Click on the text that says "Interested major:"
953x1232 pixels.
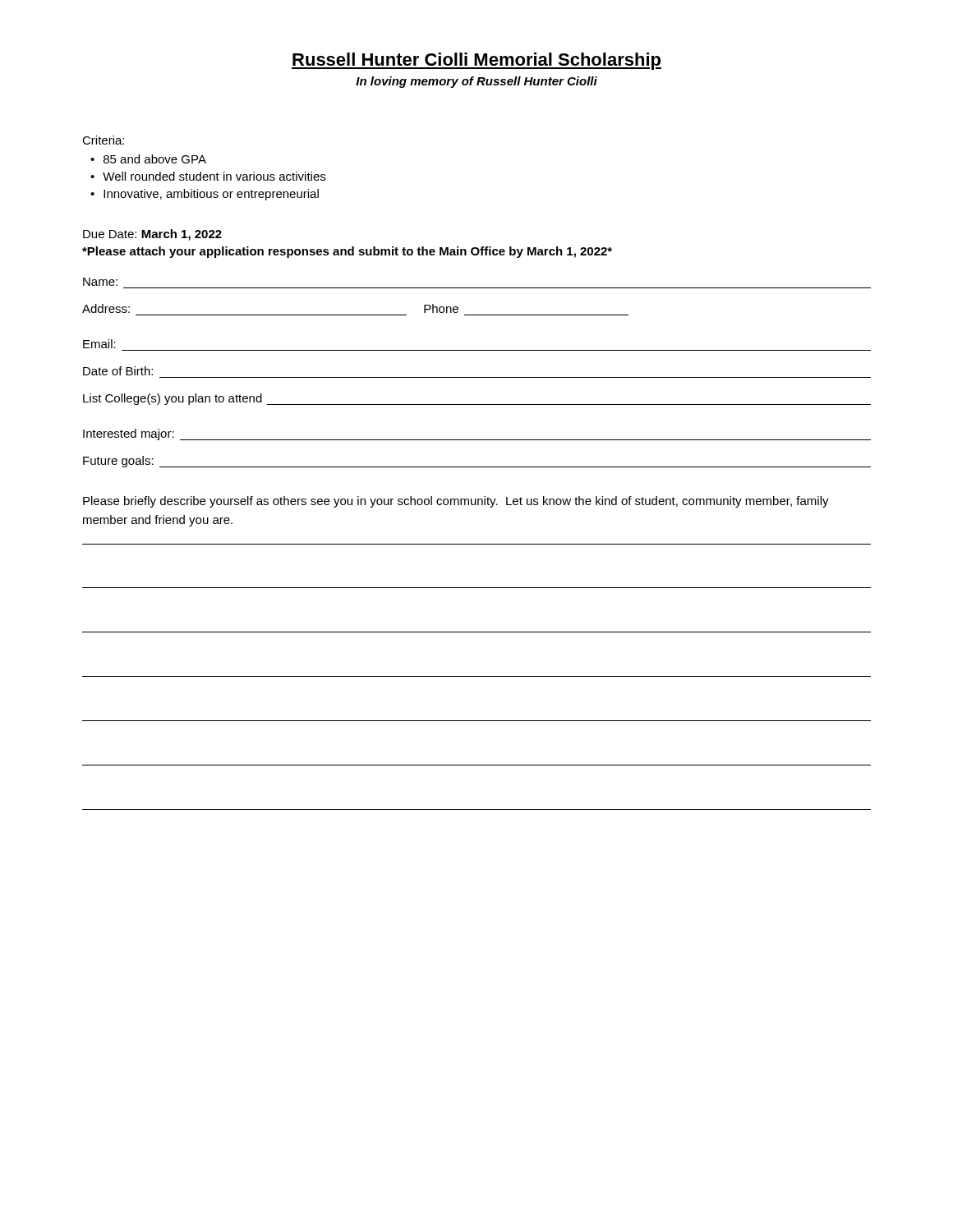coord(476,432)
